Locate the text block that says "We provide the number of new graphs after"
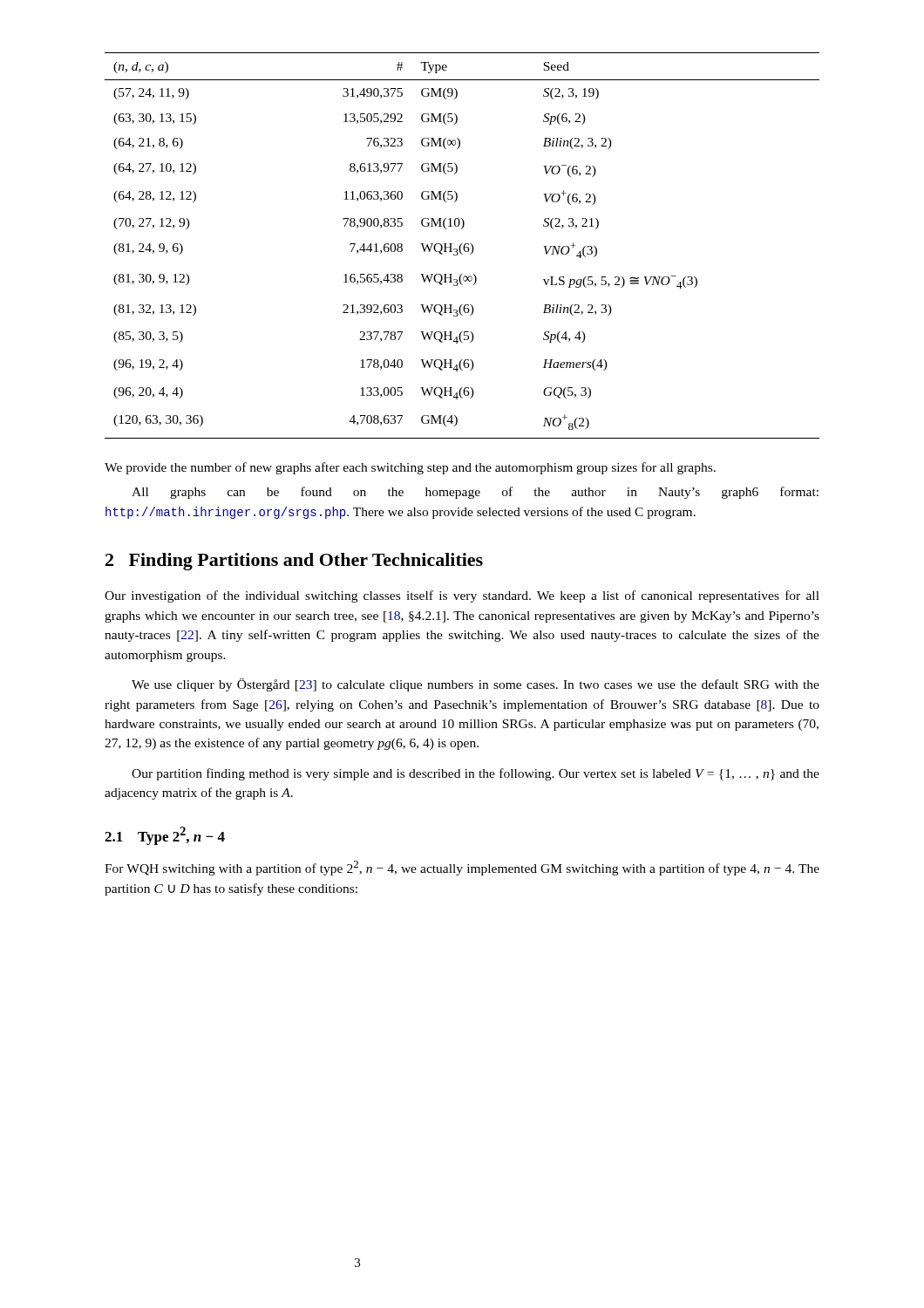Screen dimensions: 1308x924 410,467
